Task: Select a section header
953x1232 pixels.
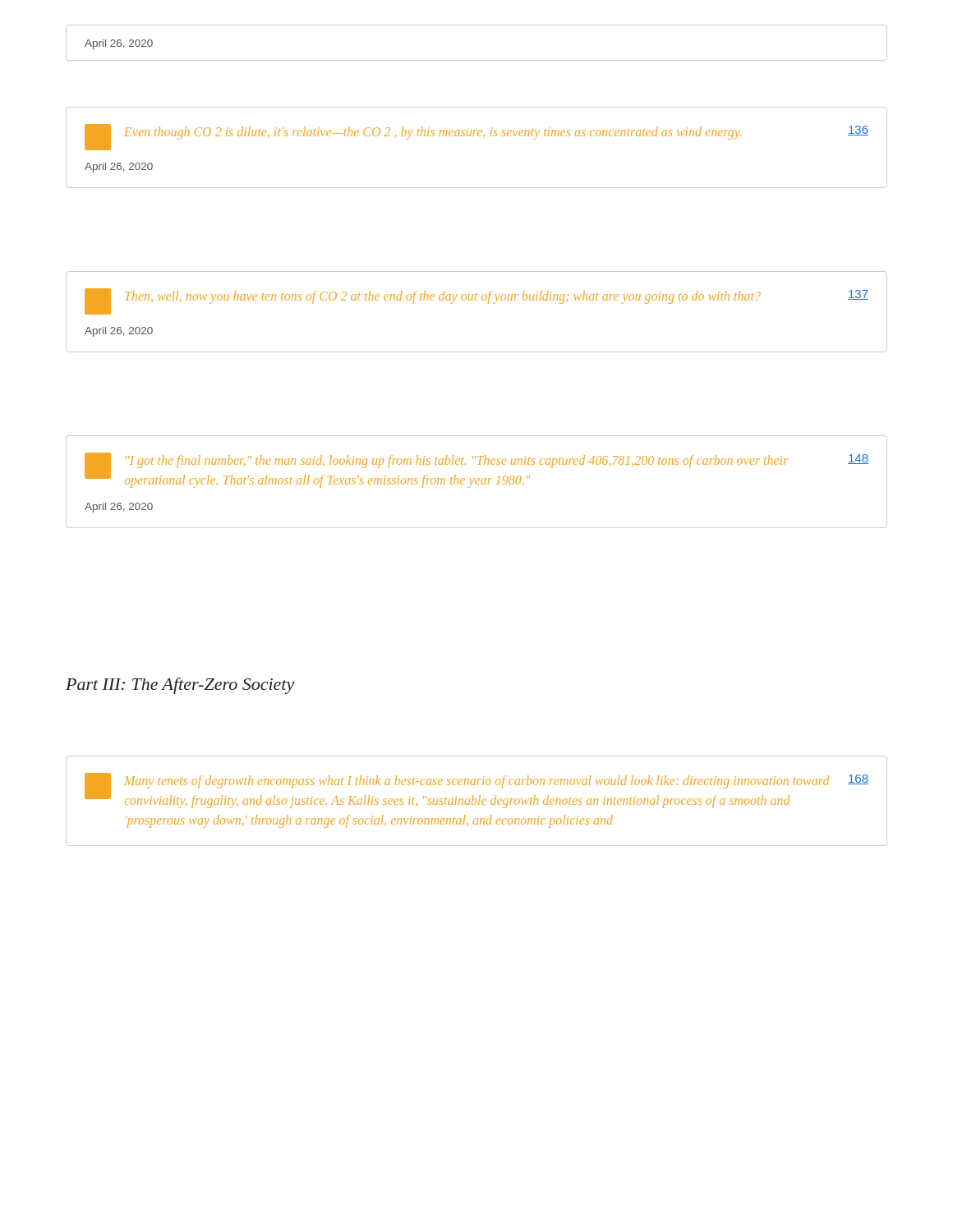Action: coord(180,684)
